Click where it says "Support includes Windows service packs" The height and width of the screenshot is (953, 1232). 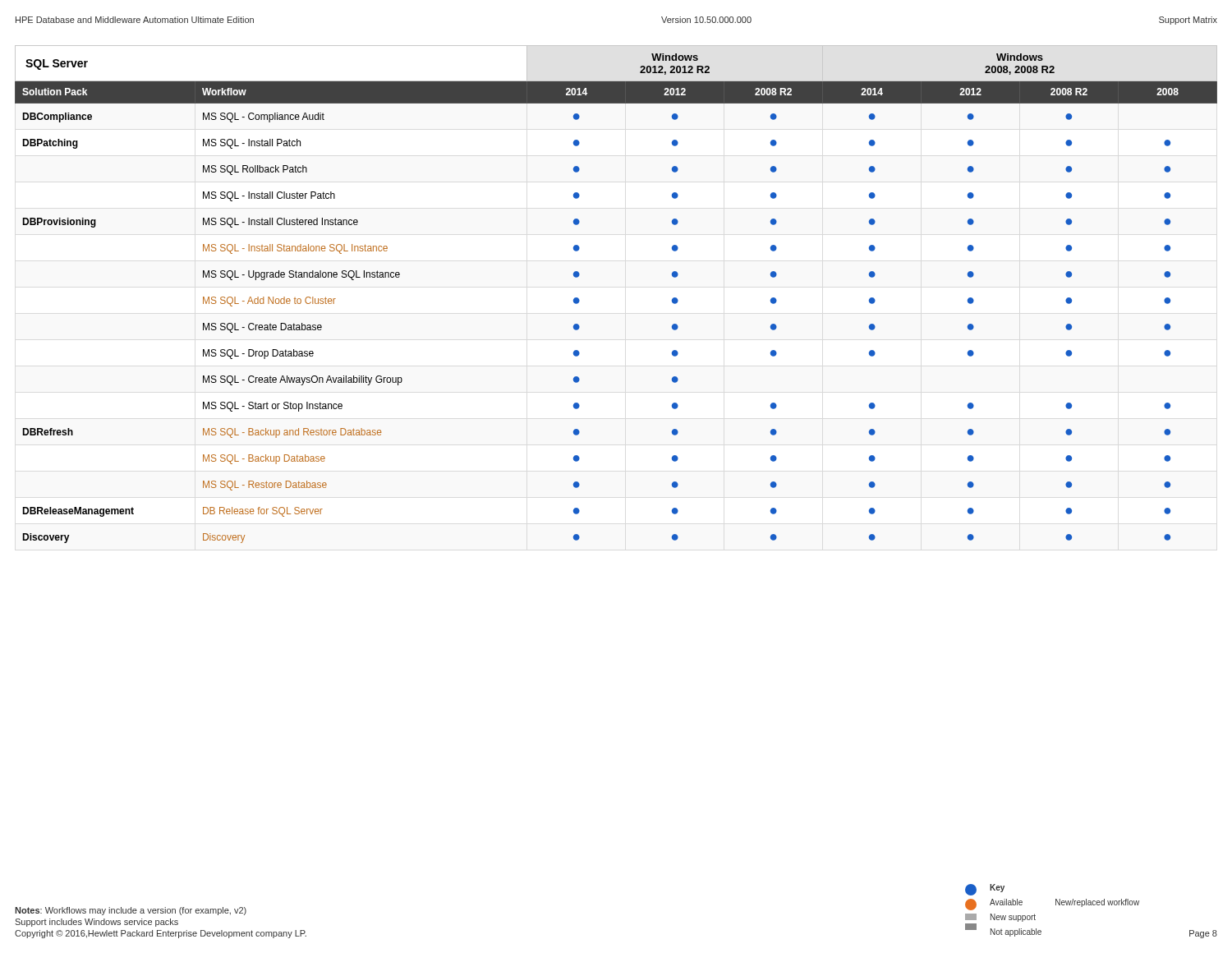[97, 922]
